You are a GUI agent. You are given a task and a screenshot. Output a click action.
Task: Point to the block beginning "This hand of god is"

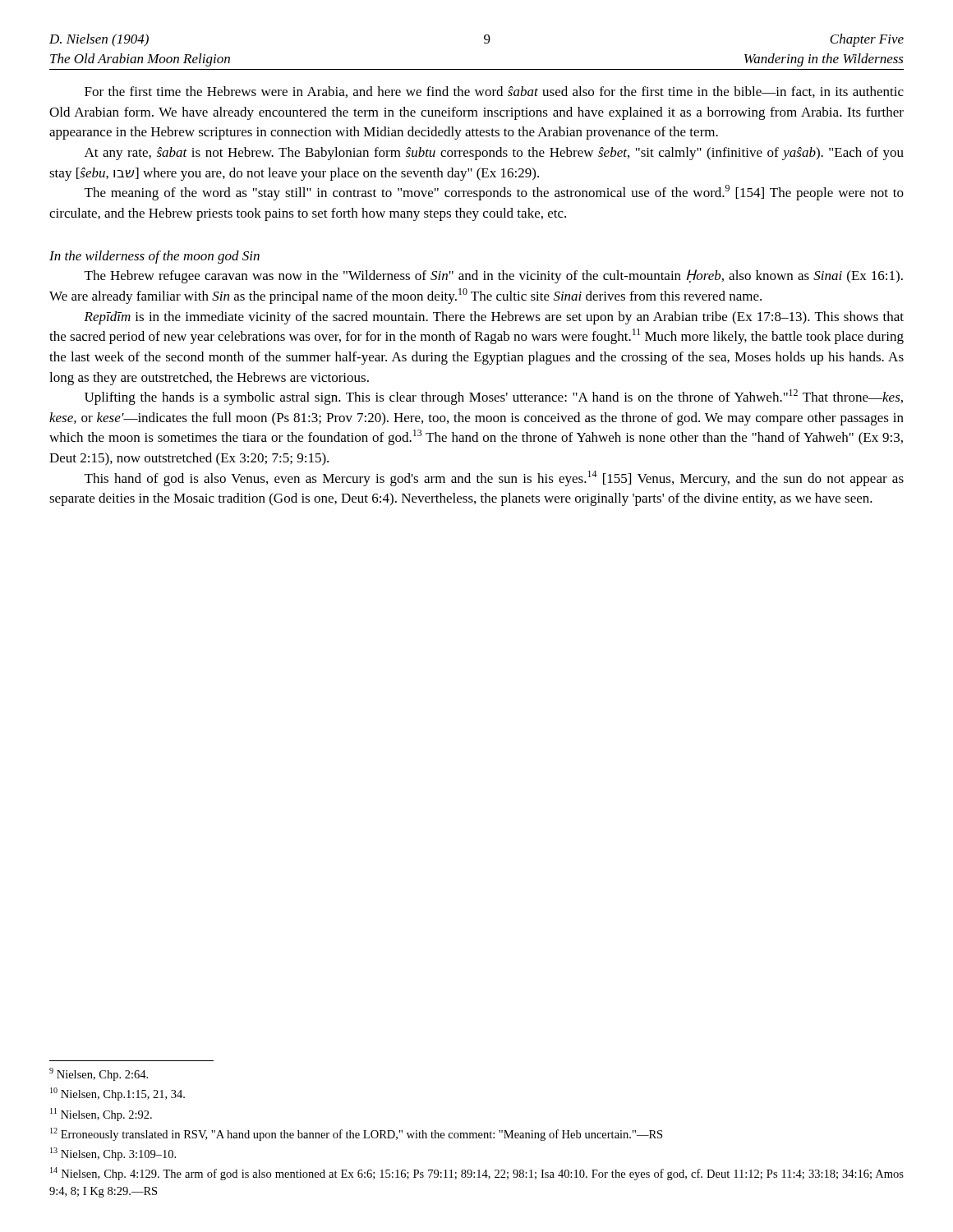[476, 489]
